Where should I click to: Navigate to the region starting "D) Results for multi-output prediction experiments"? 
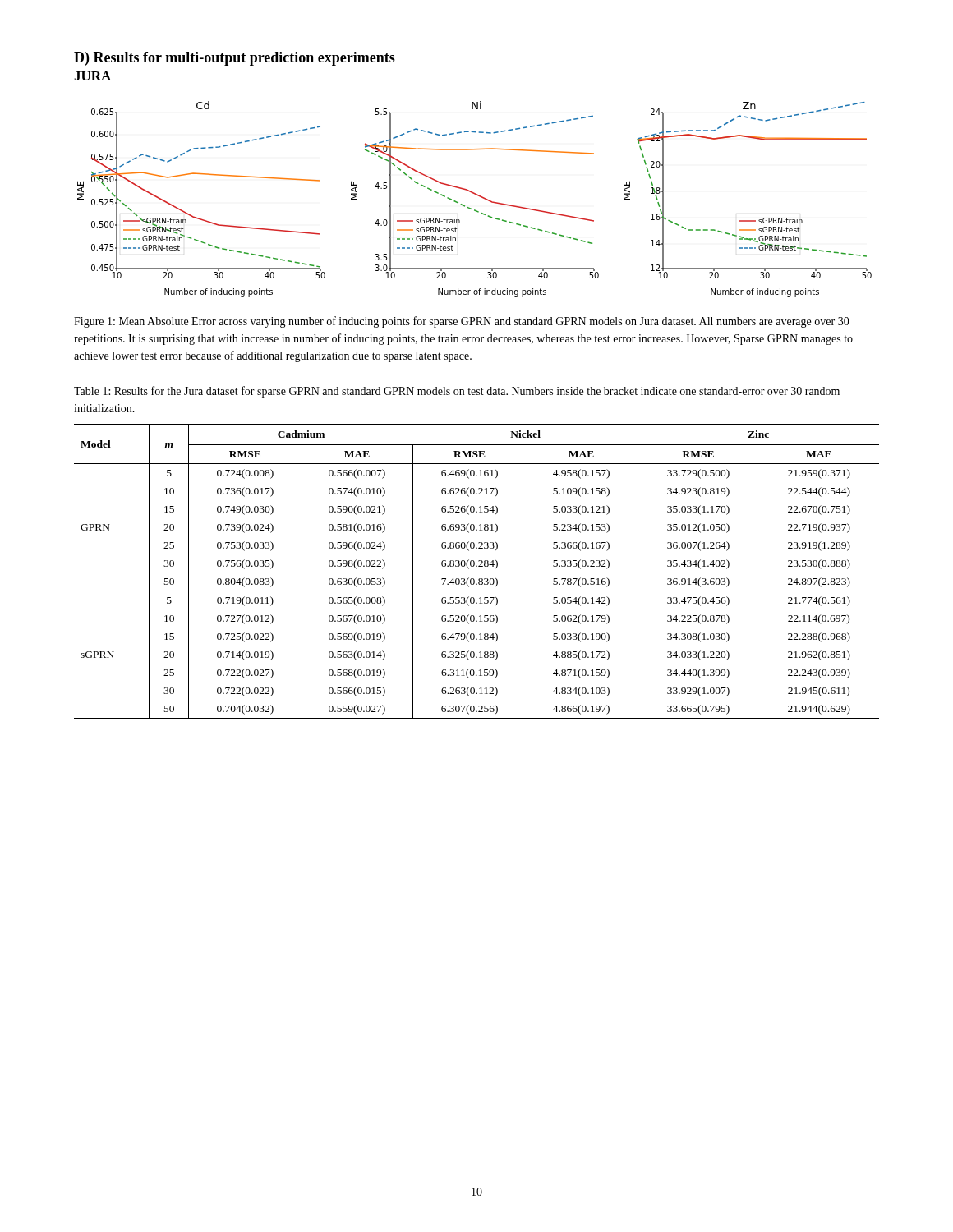point(234,57)
